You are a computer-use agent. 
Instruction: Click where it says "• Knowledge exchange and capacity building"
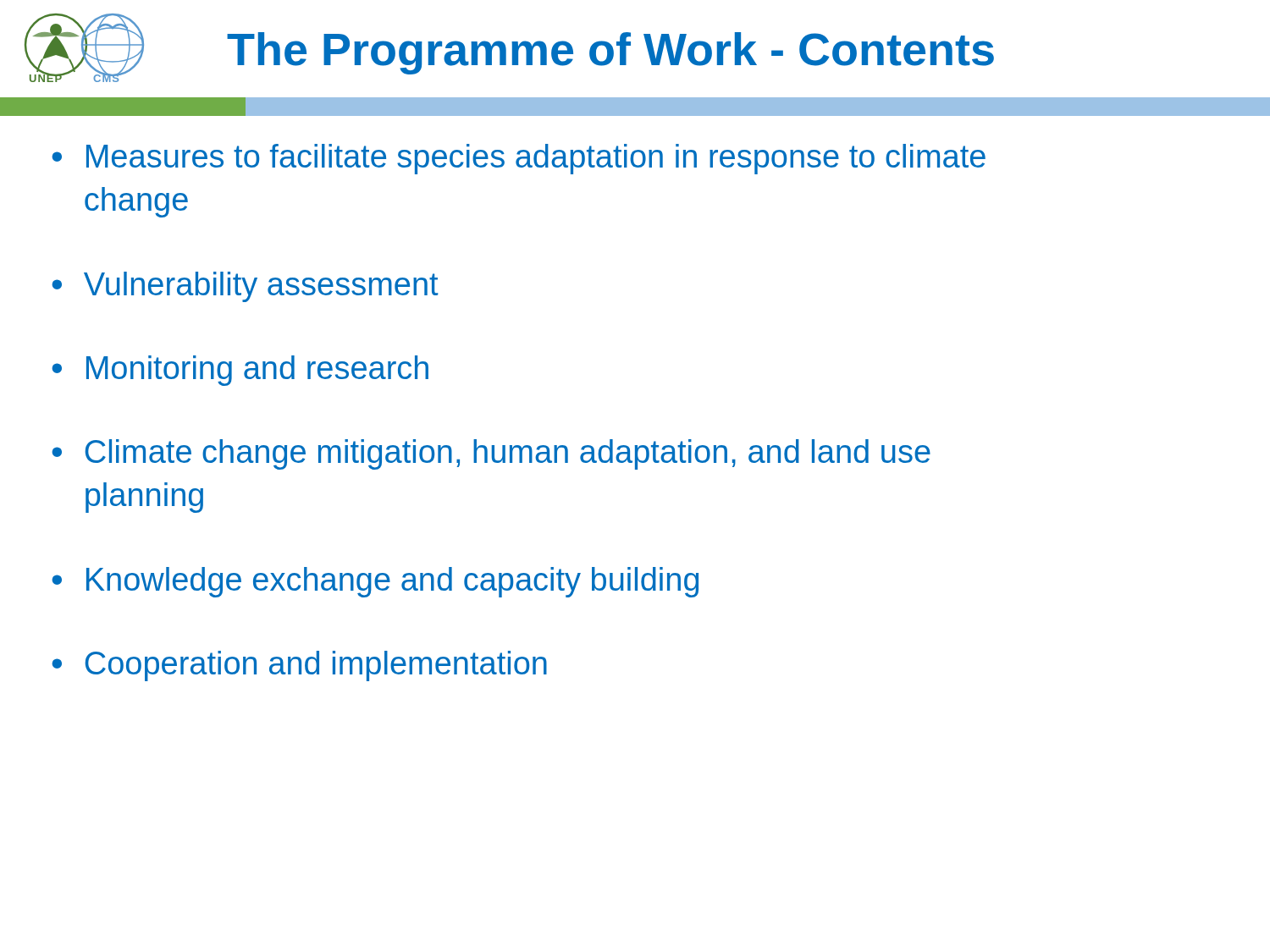376,580
